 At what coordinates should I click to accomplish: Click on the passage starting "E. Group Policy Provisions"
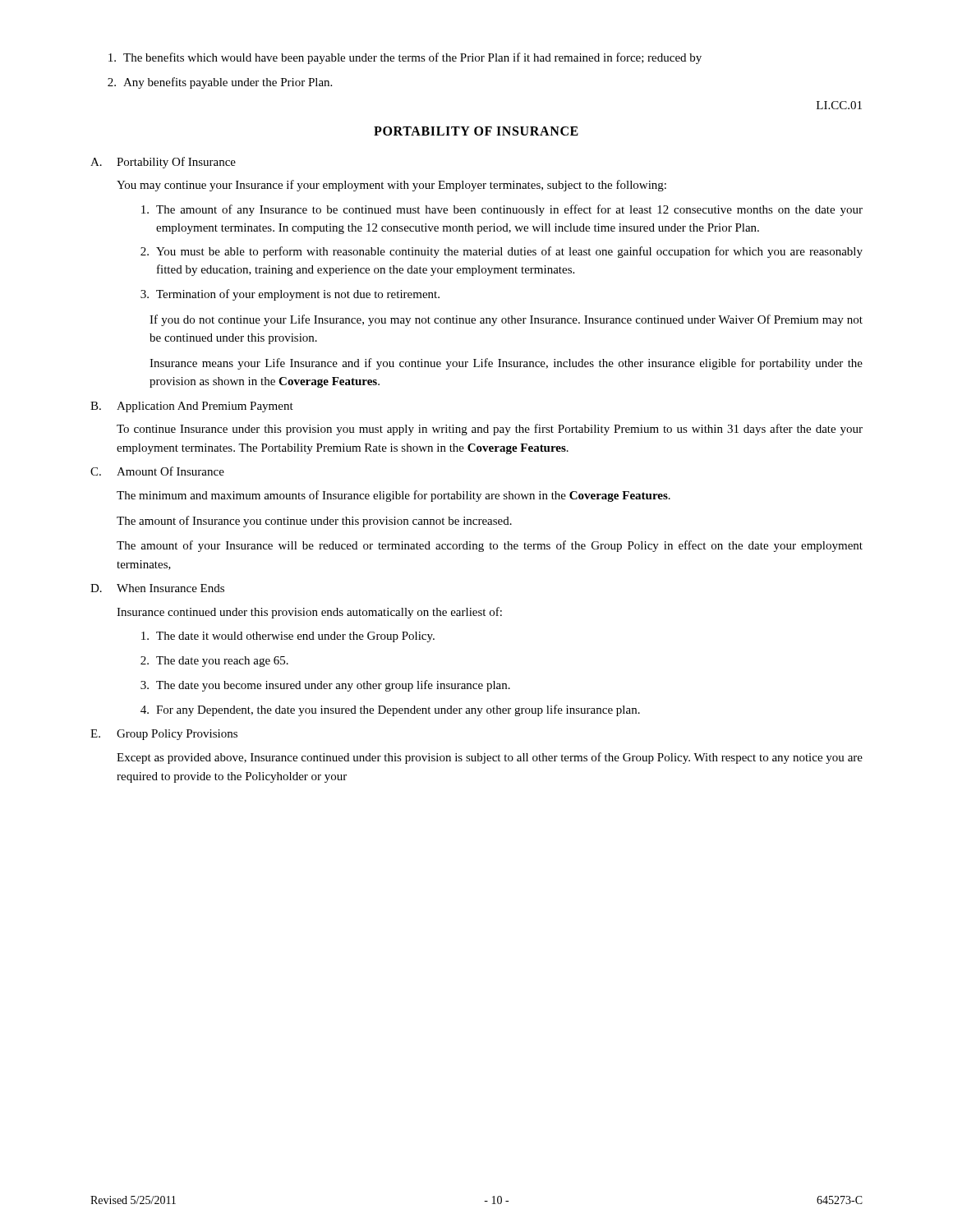coord(164,735)
